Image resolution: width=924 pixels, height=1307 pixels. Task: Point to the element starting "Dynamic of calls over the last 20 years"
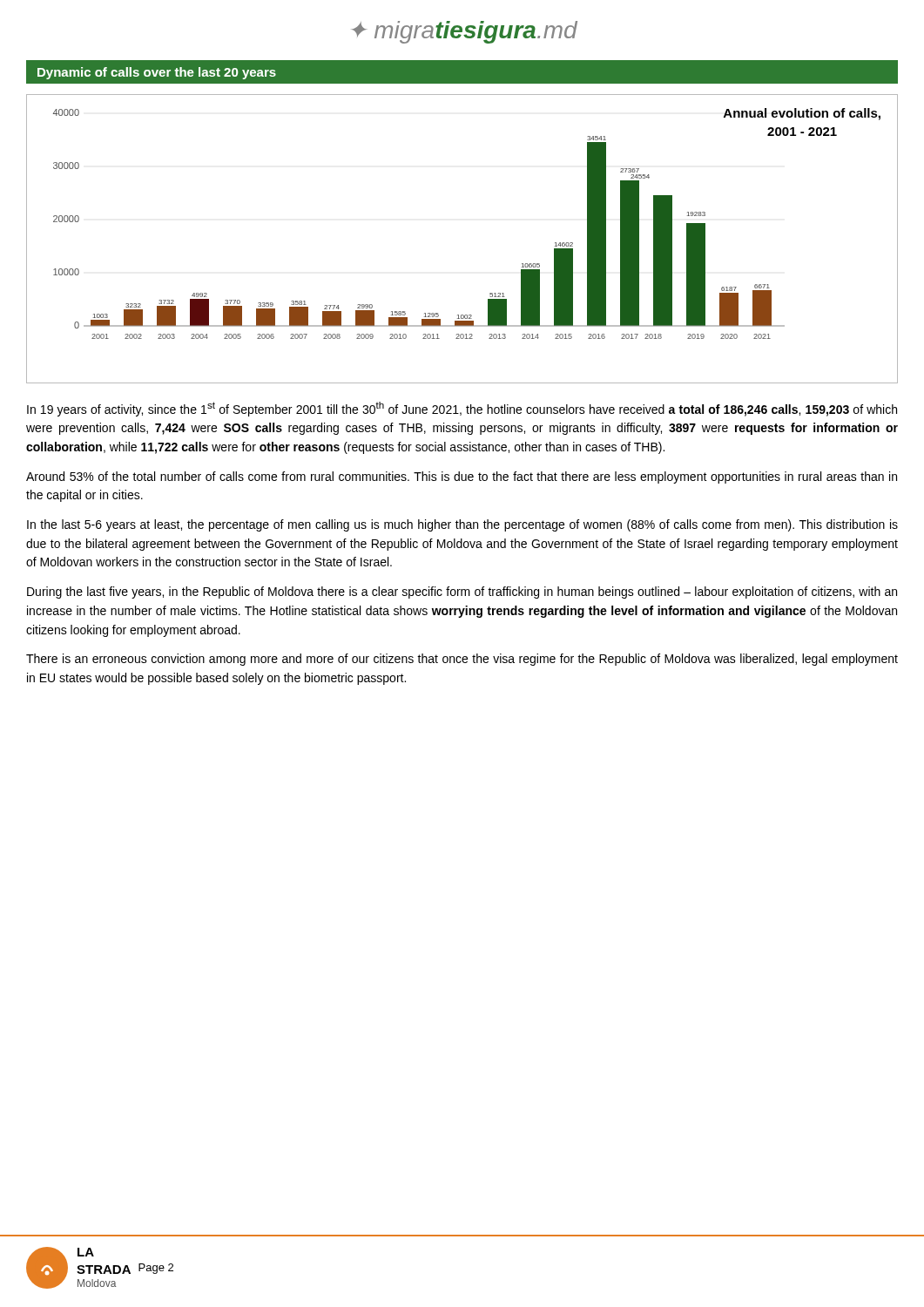156,72
